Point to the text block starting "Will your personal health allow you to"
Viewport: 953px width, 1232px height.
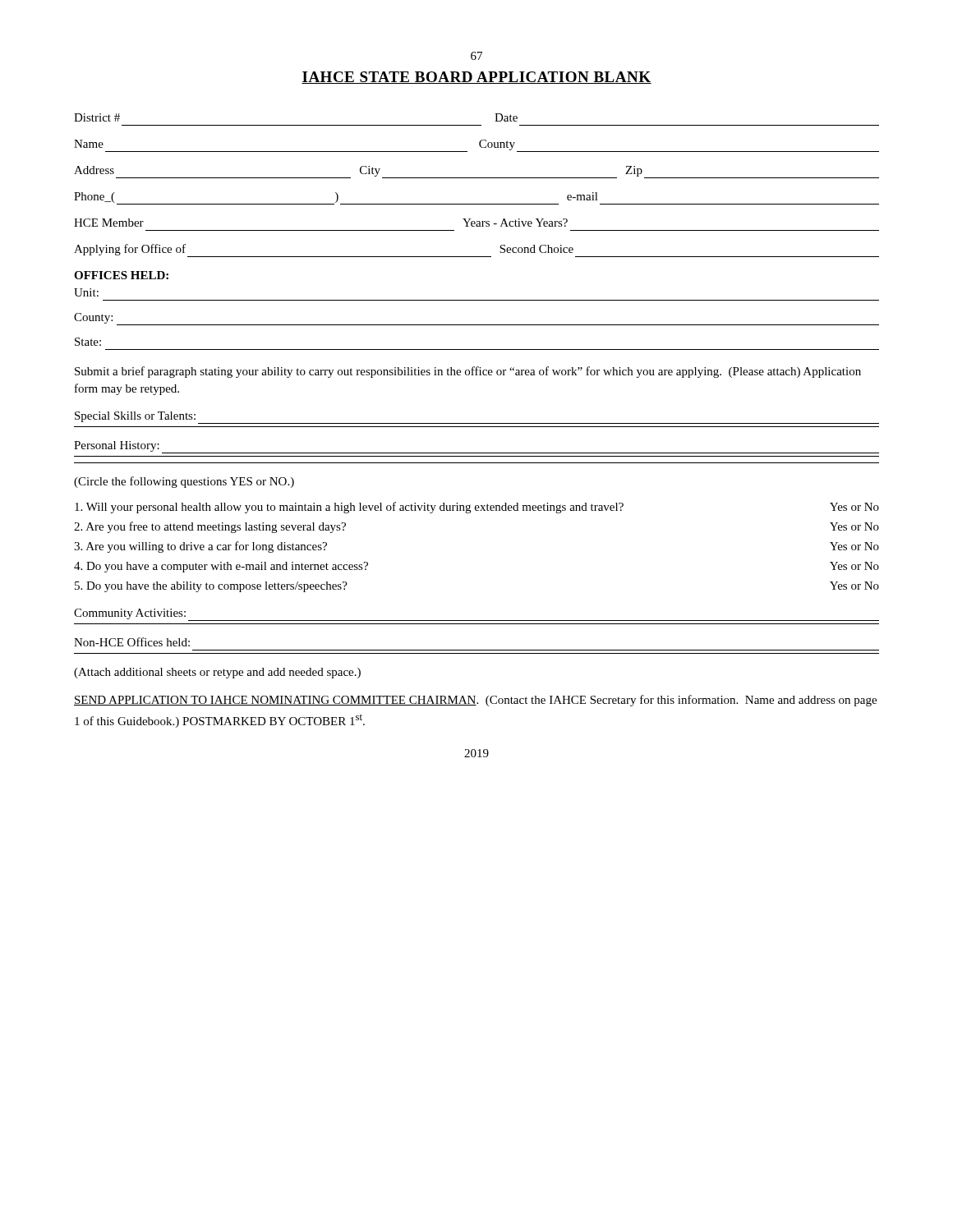point(476,507)
